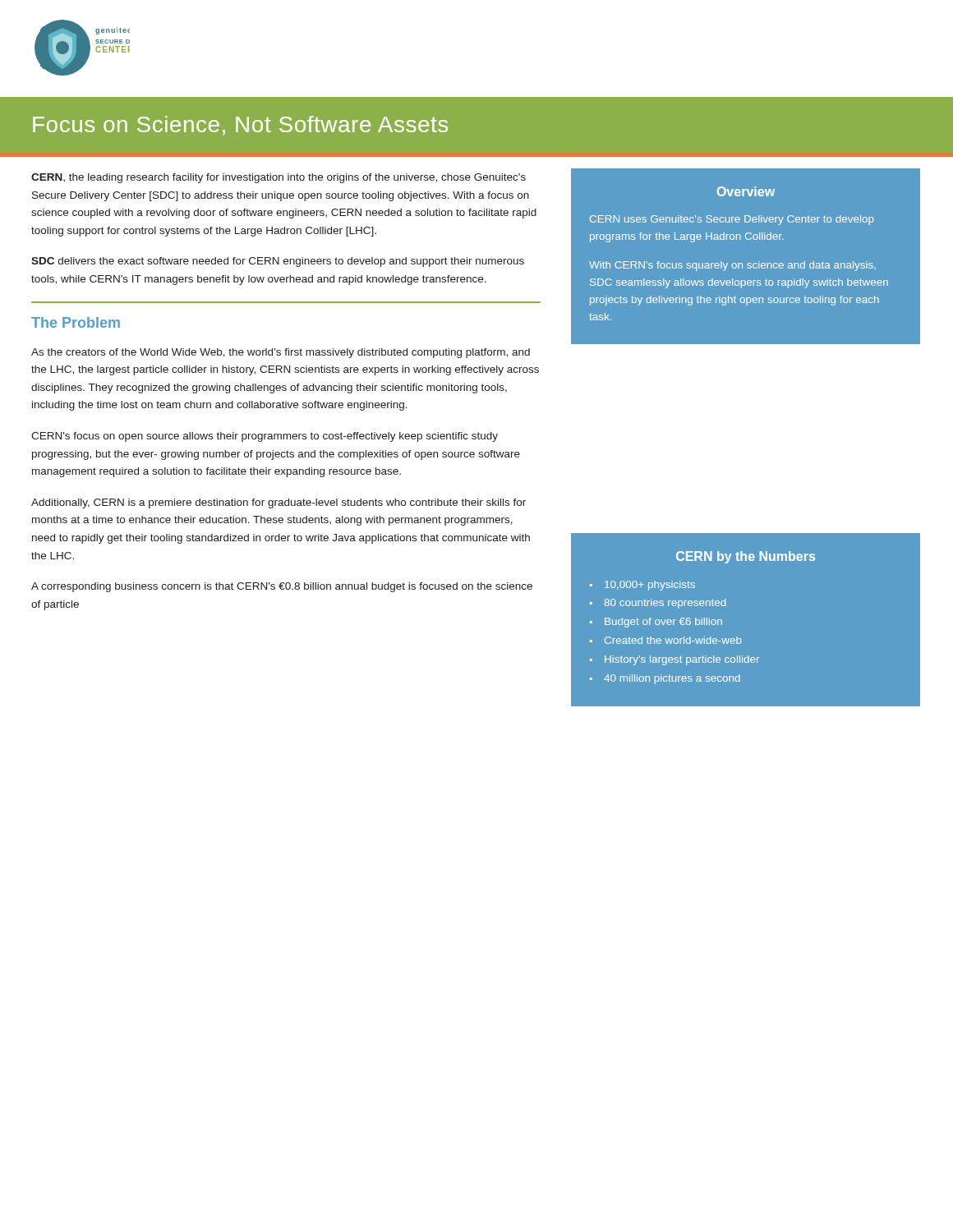Point to "CERN by the Numbers"
The height and width of the screenshot is (1232, 953).
[746, 556]
